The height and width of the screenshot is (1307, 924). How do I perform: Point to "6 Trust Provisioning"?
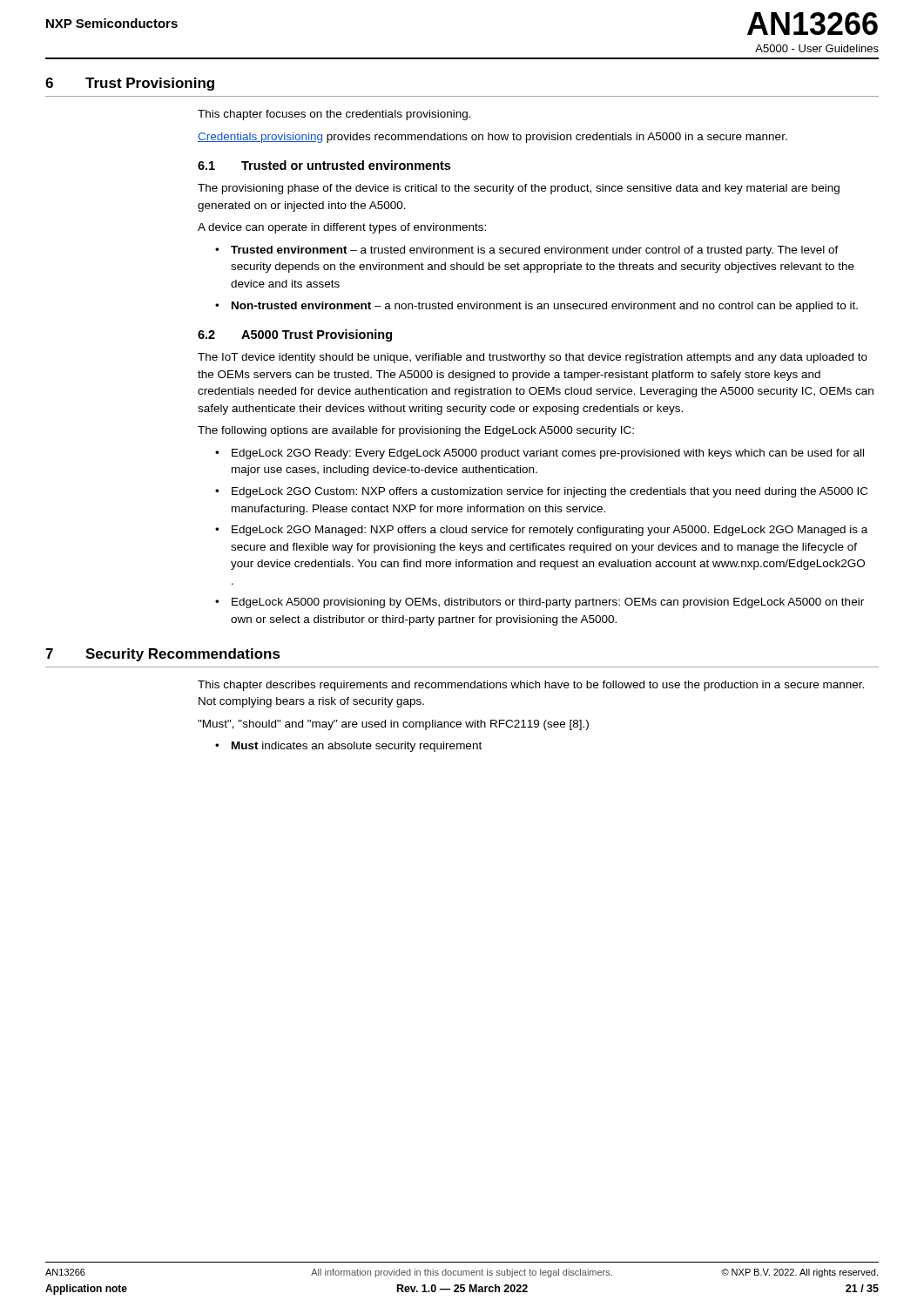(130, 84)
